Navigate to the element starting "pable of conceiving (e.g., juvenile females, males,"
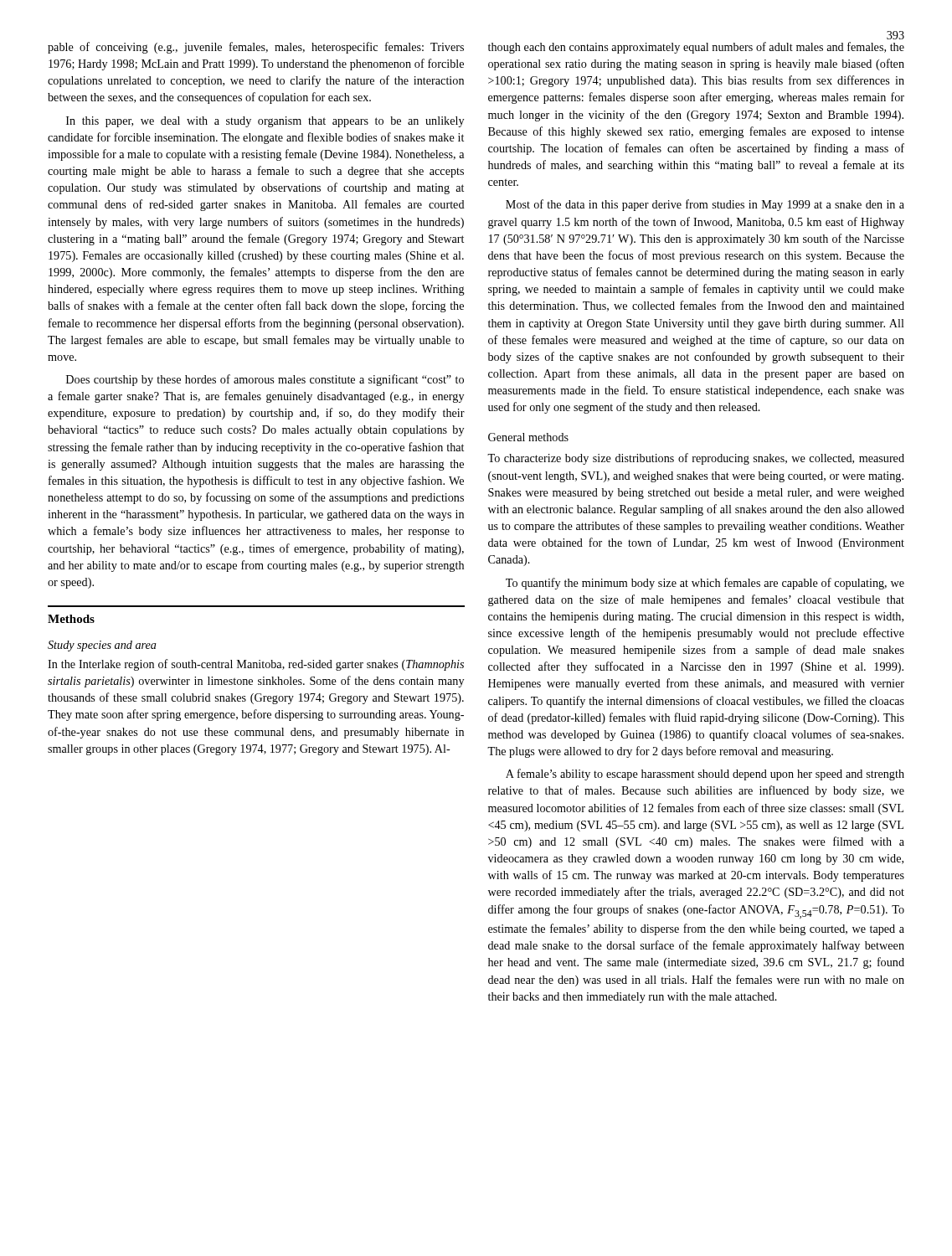 (256, 314)
